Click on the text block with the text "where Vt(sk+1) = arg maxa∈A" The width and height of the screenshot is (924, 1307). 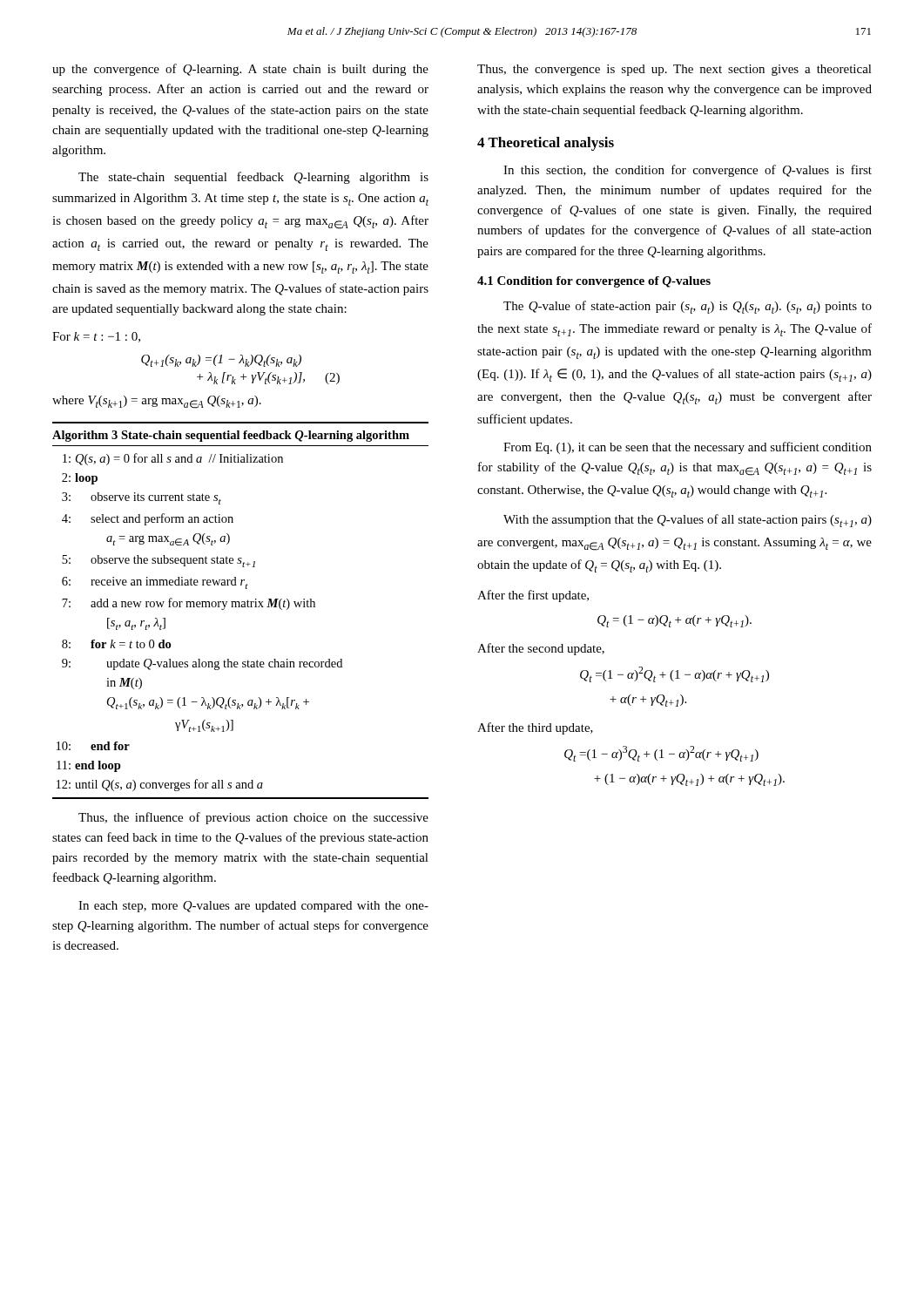(x=240, y=402)
